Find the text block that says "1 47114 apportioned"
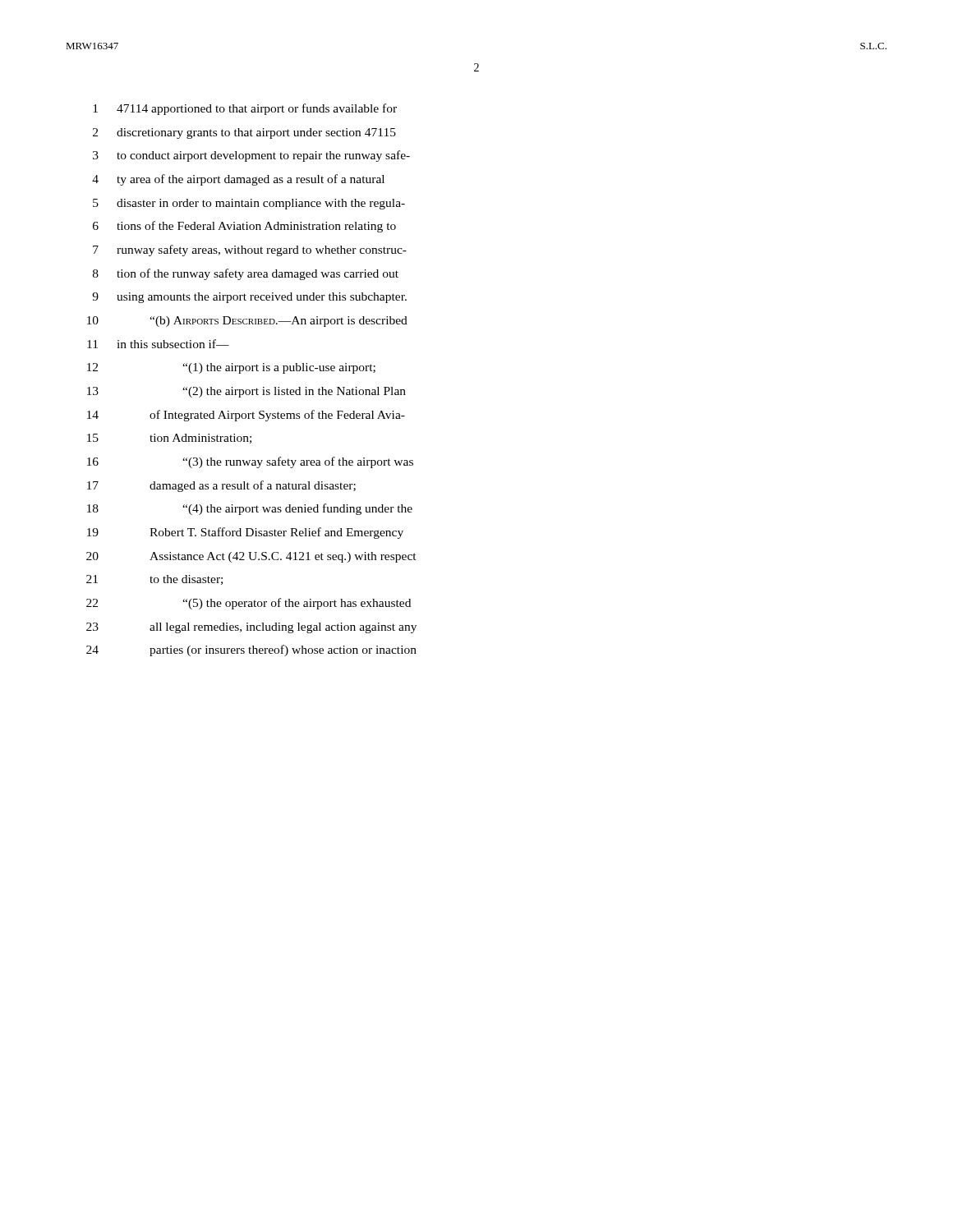This screenshot has width=953, height=1232. click(x=245, y=109)
